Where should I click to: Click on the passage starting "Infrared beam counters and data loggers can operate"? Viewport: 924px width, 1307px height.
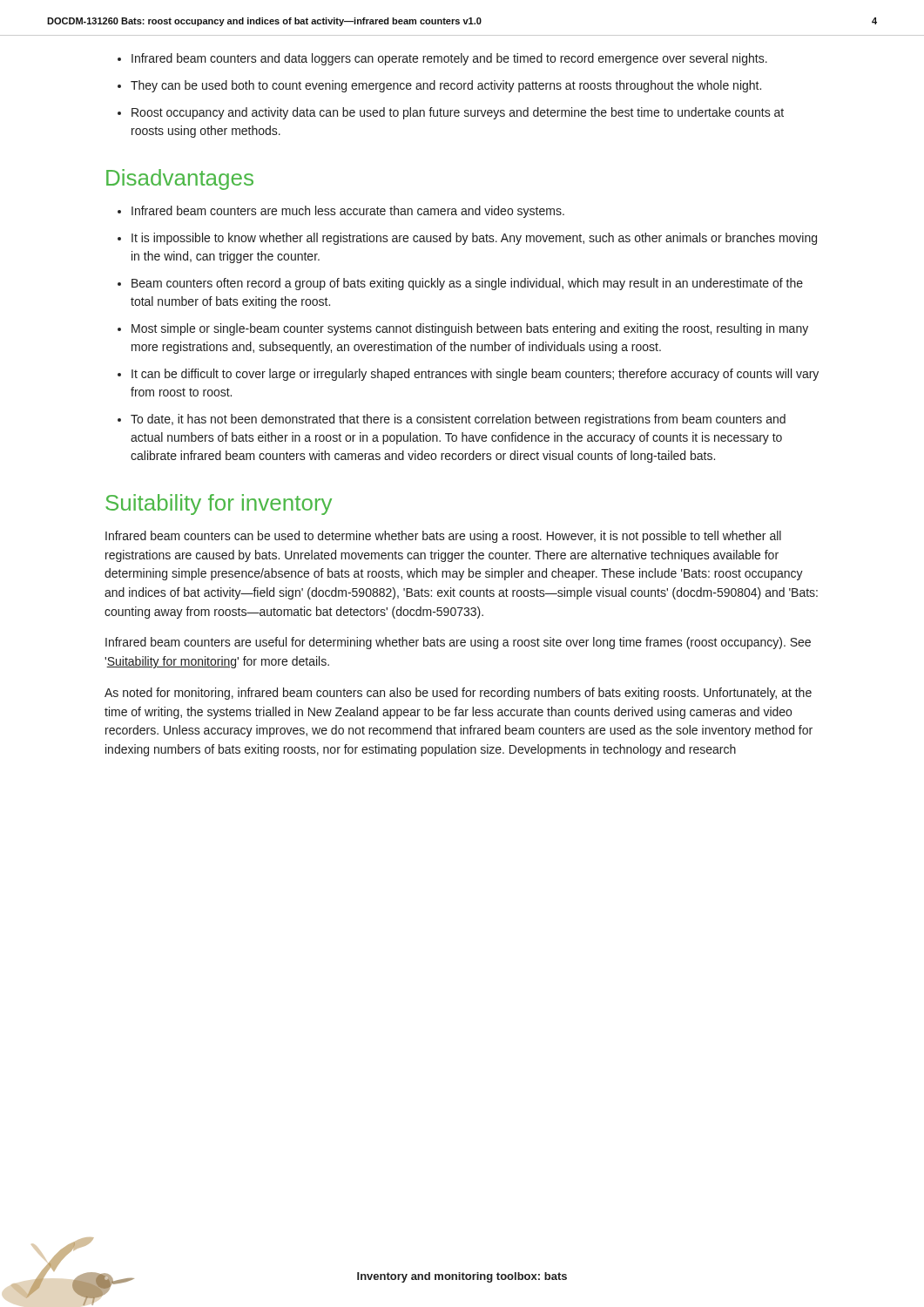click(475, 59)
